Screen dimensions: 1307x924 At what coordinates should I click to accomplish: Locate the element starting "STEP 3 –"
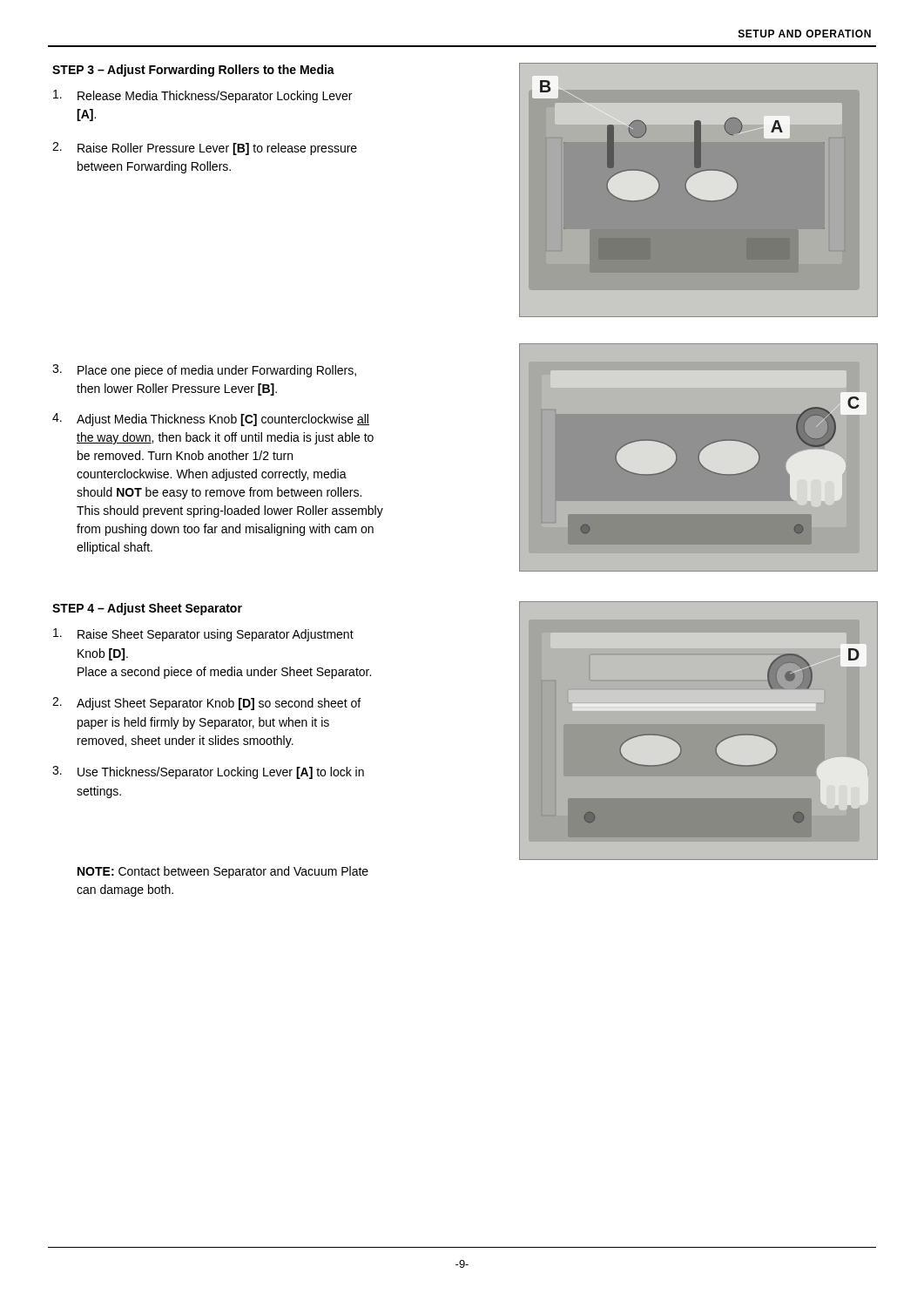click(x=193, y=70)
